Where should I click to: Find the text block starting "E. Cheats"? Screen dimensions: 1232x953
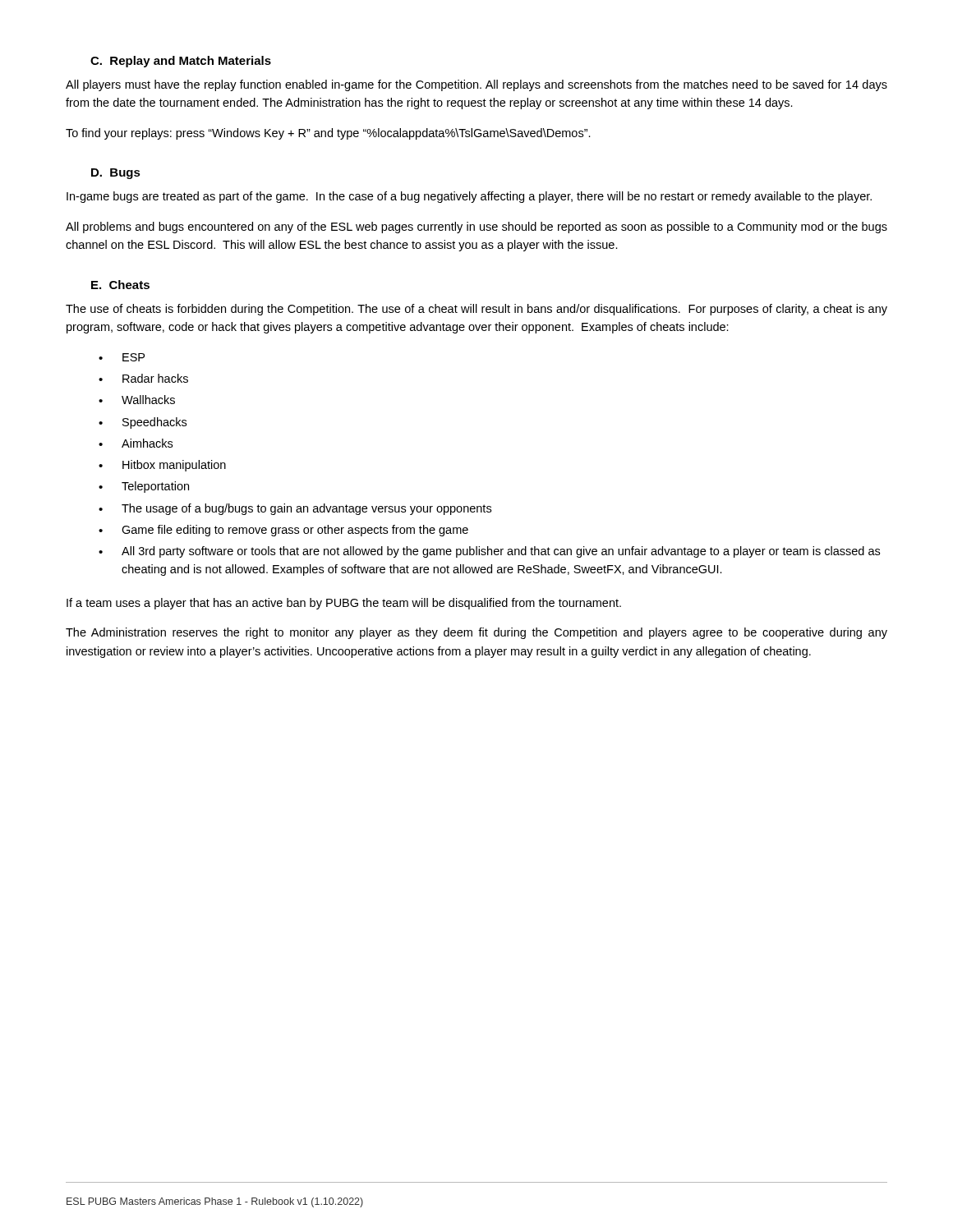(x=120, y=284)
